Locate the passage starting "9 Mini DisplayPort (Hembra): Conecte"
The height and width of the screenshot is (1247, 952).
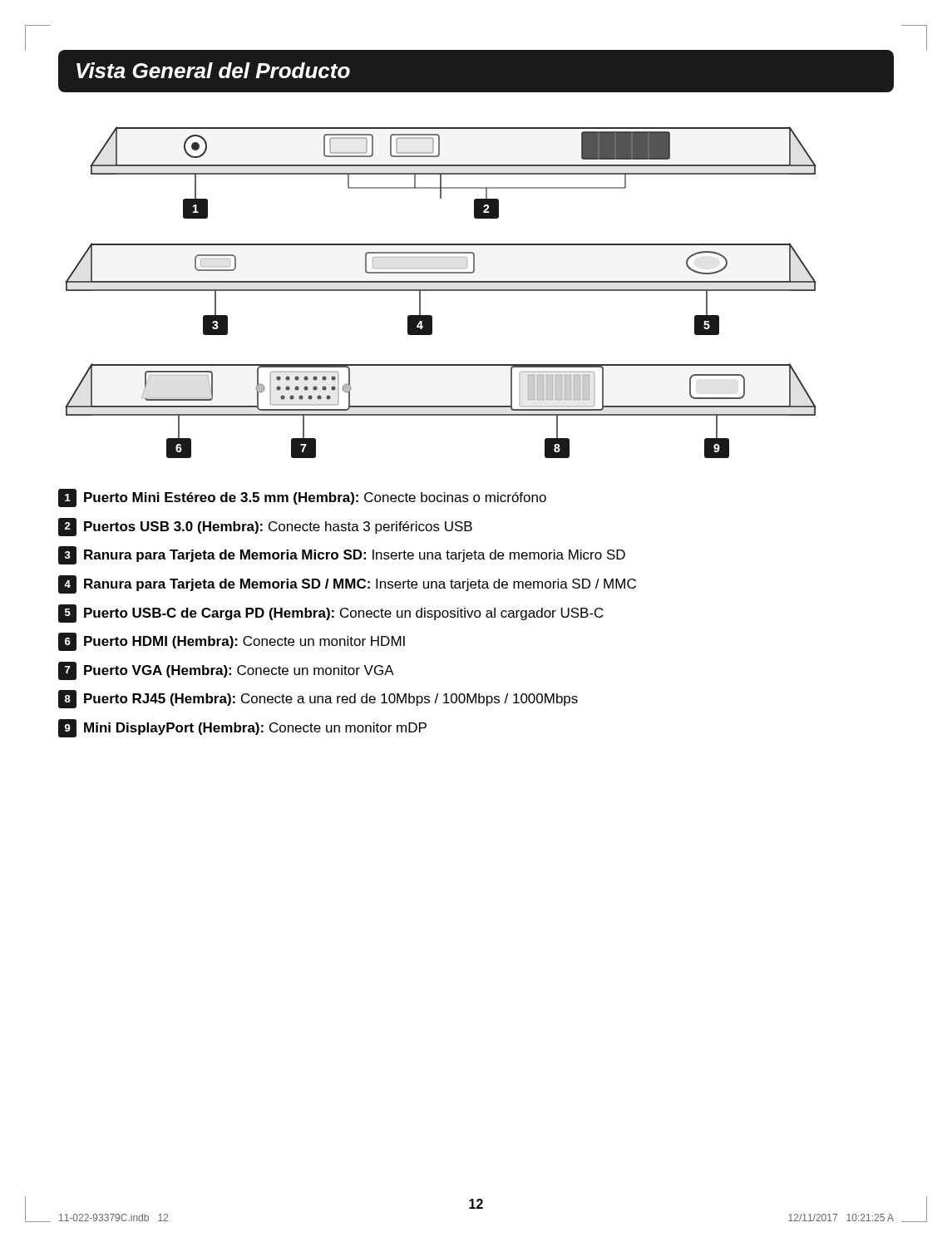click(242, 728)
